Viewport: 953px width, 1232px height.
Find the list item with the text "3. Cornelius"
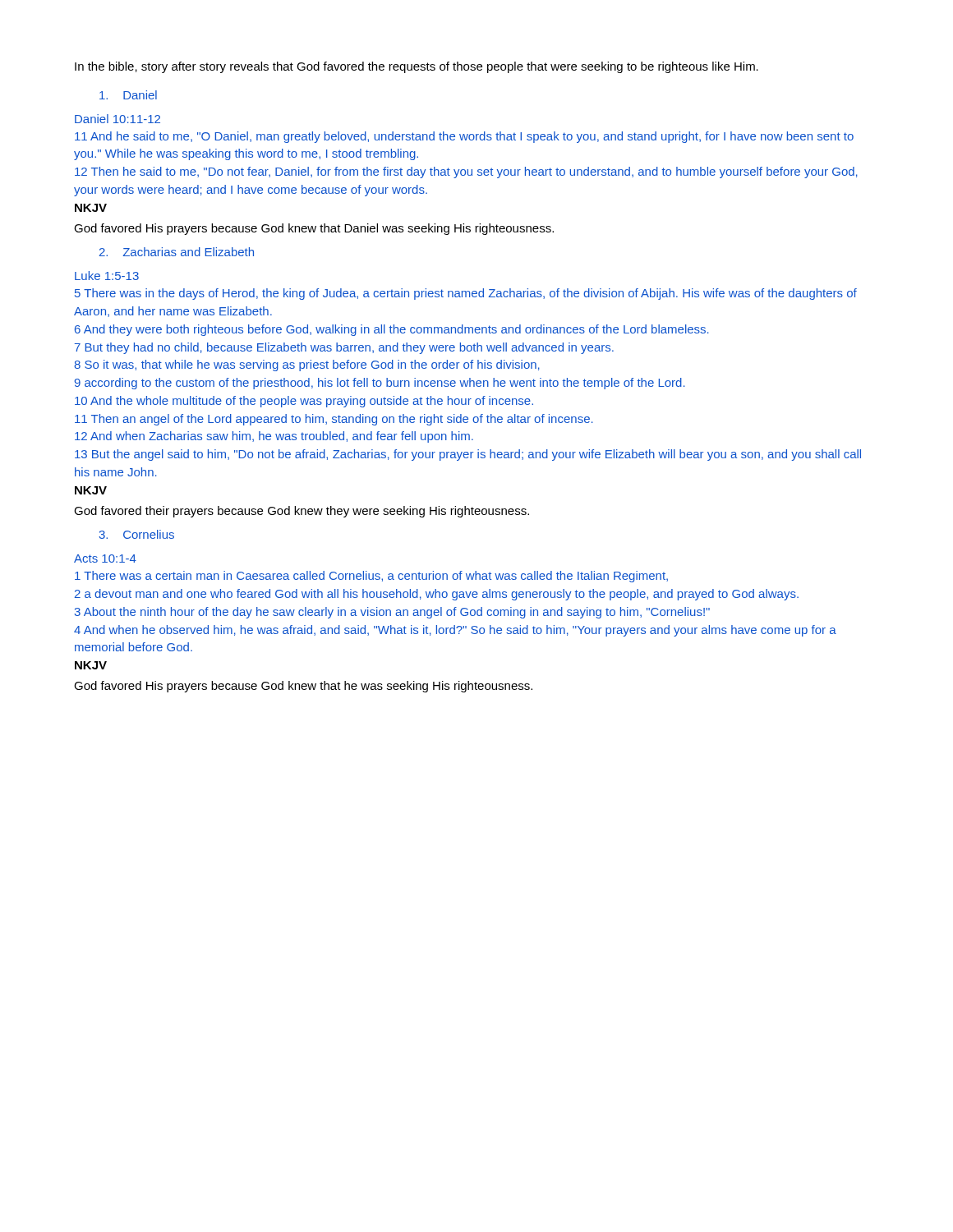tap(137, 535)
